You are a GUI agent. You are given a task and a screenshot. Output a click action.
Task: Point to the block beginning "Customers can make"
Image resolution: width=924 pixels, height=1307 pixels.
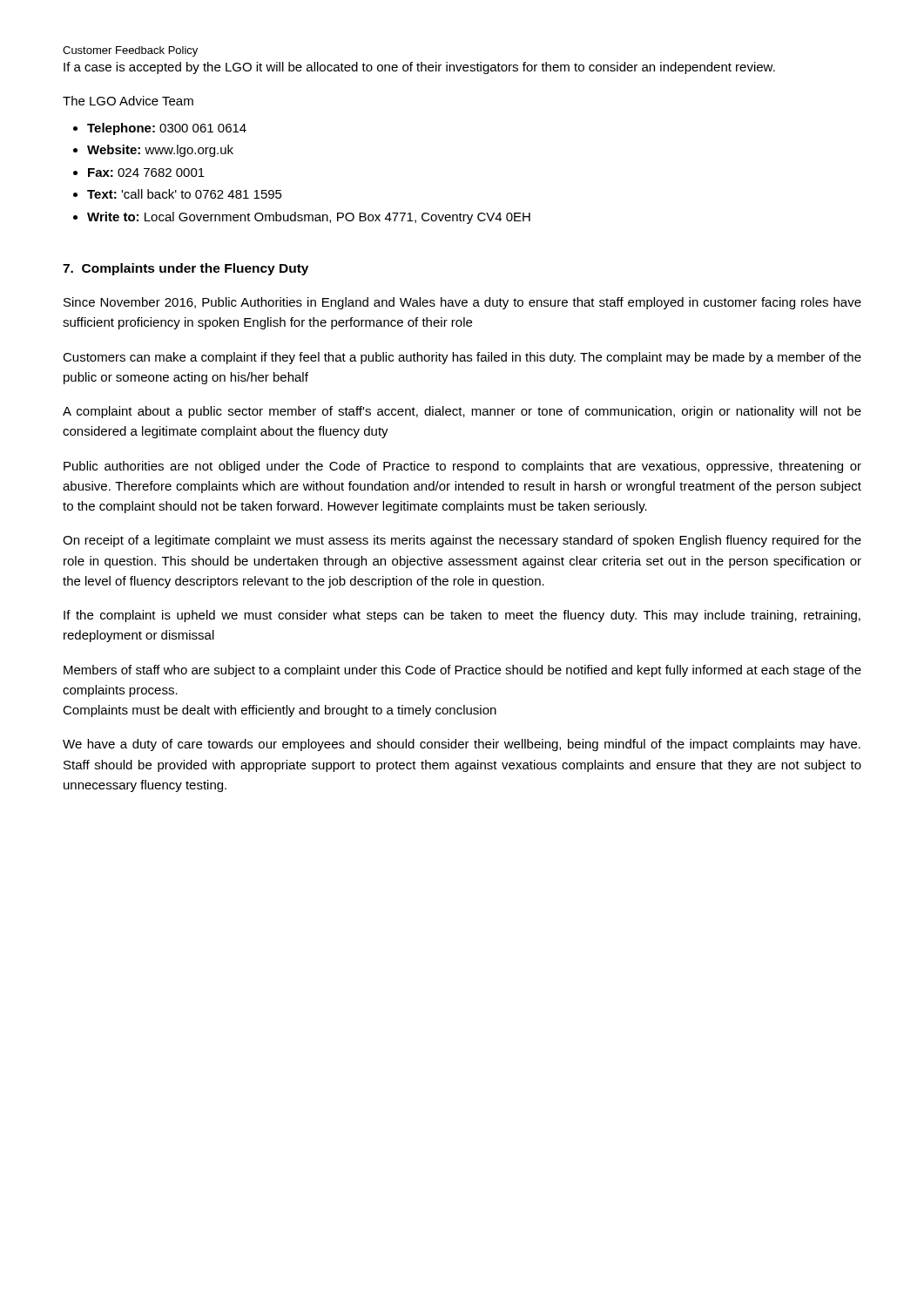462,366
